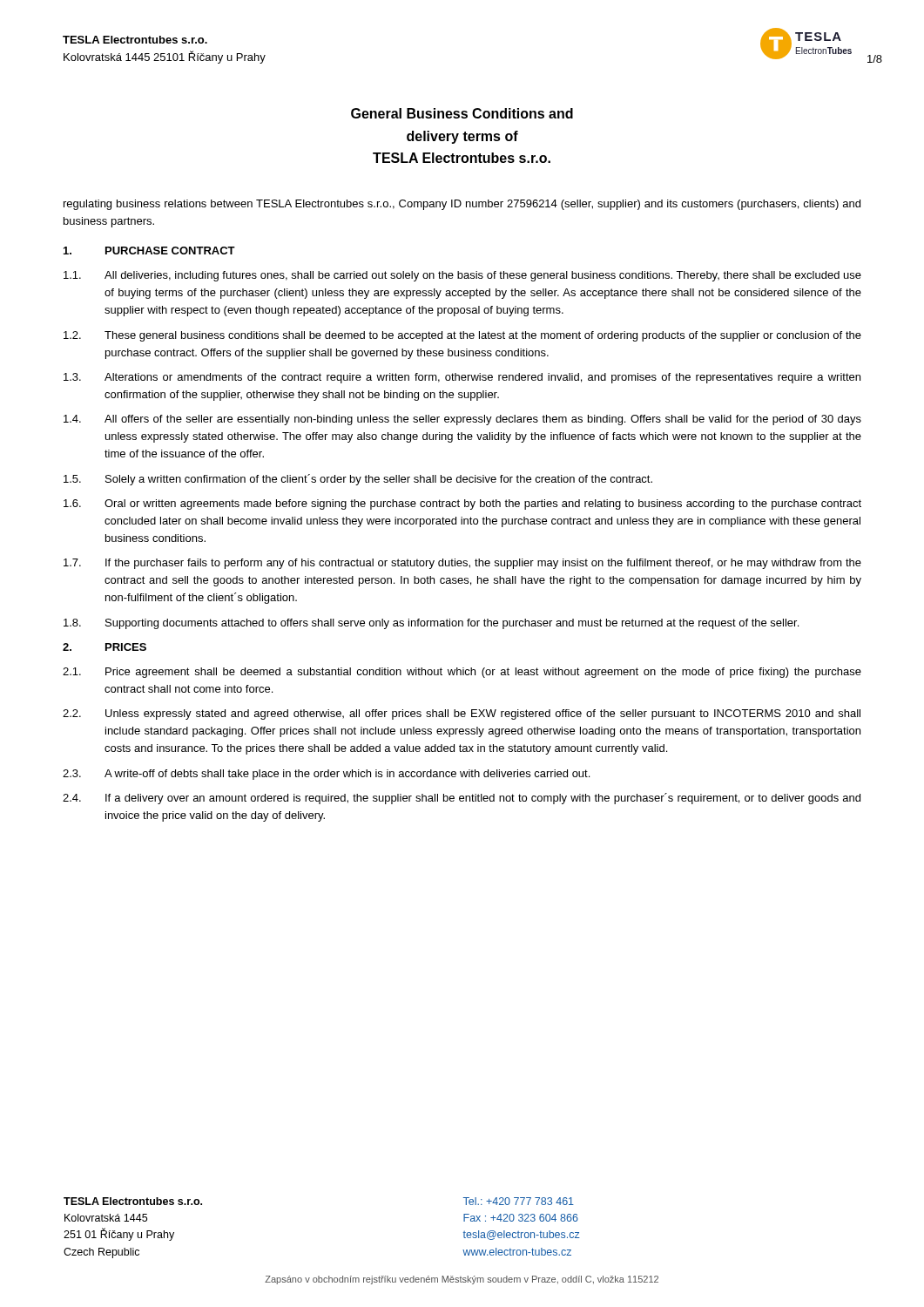This screenshot has width=924, height=1307.
Task: Point to "1. PURCHASE CONTRACT"
Action: (x=149, y=251)
